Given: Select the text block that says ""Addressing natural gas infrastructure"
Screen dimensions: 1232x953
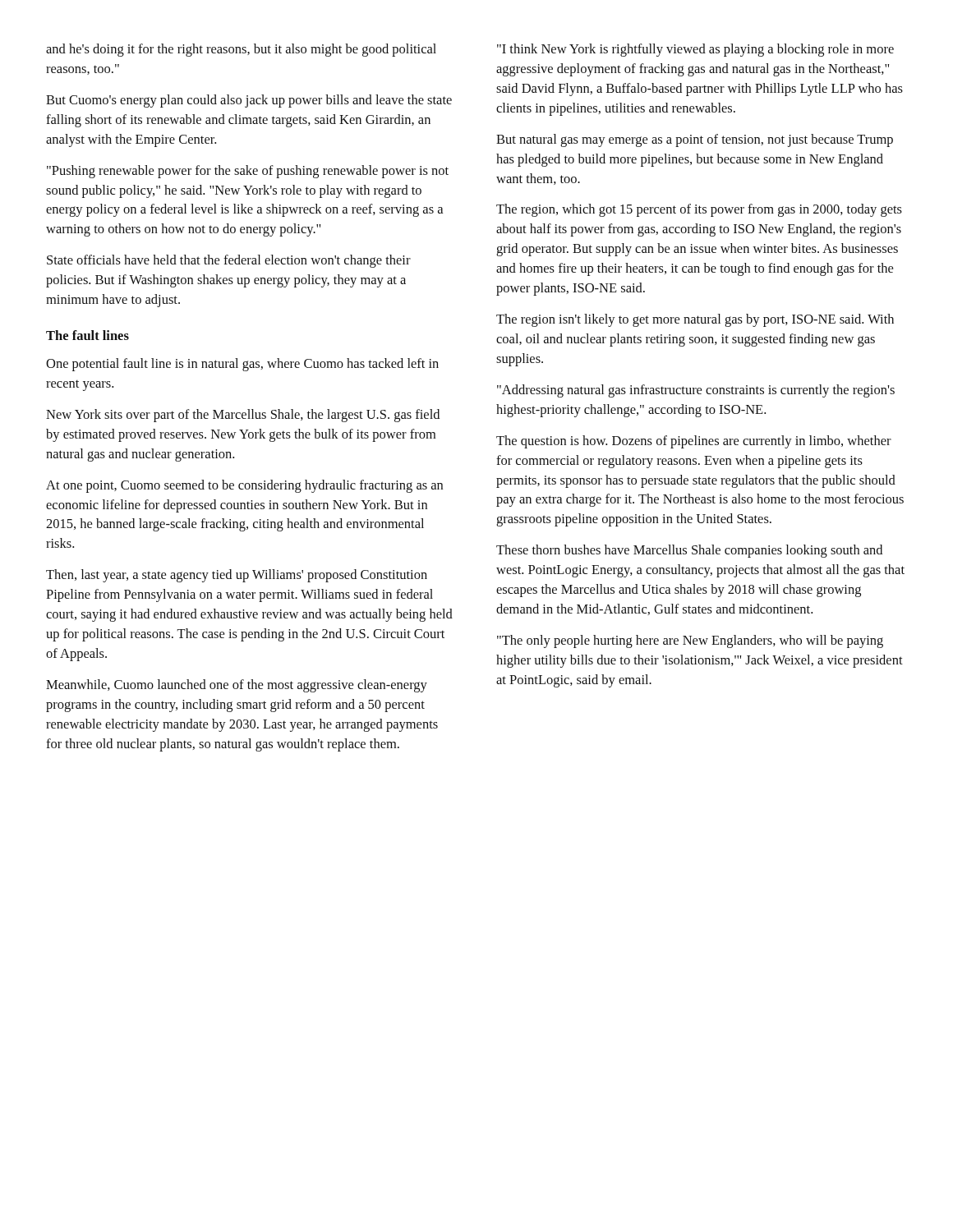Looking at the screenshot, I should click(702, 400).
